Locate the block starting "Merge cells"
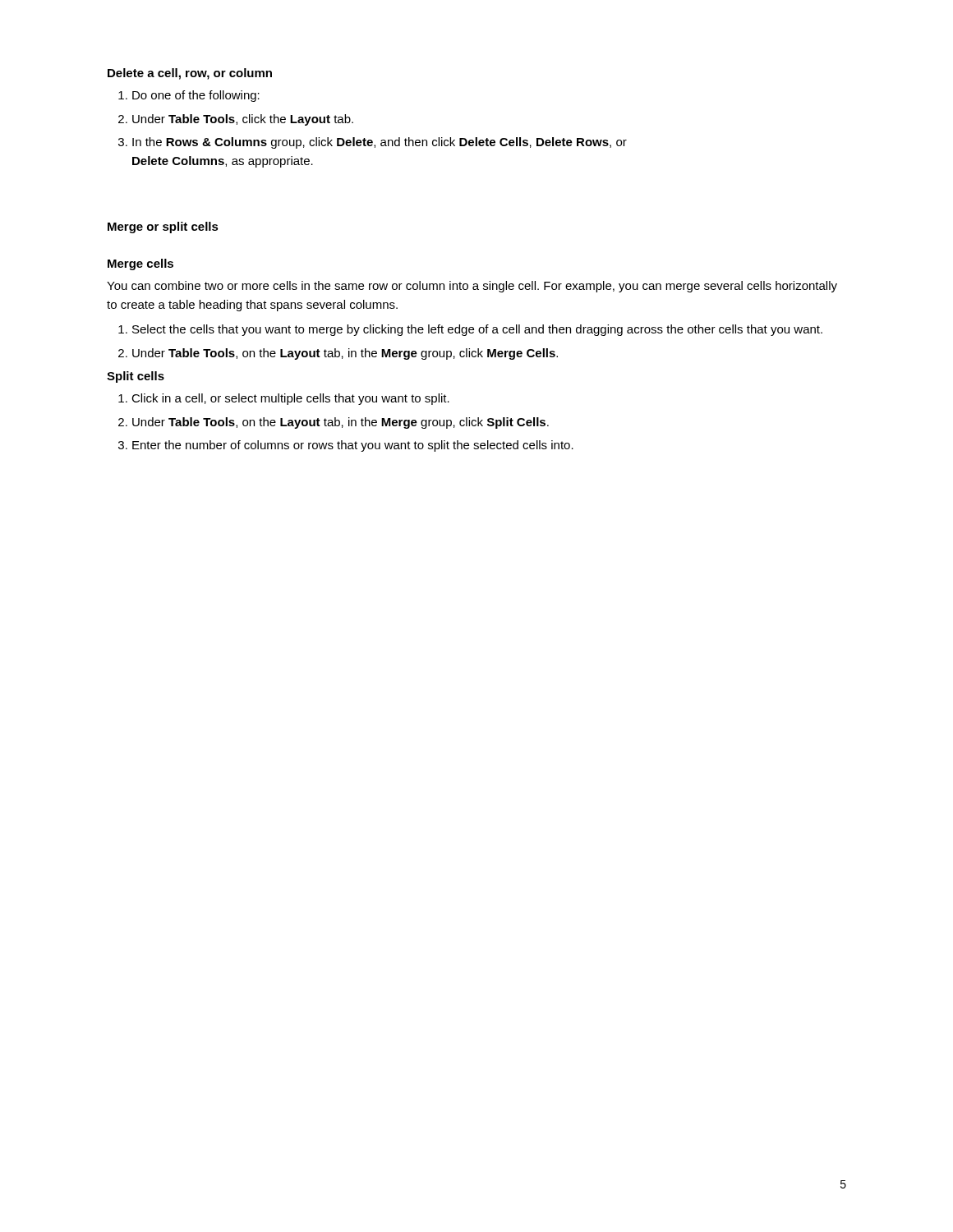The width and height of the screenshot is (953, 1232). [x=140, y=263]
